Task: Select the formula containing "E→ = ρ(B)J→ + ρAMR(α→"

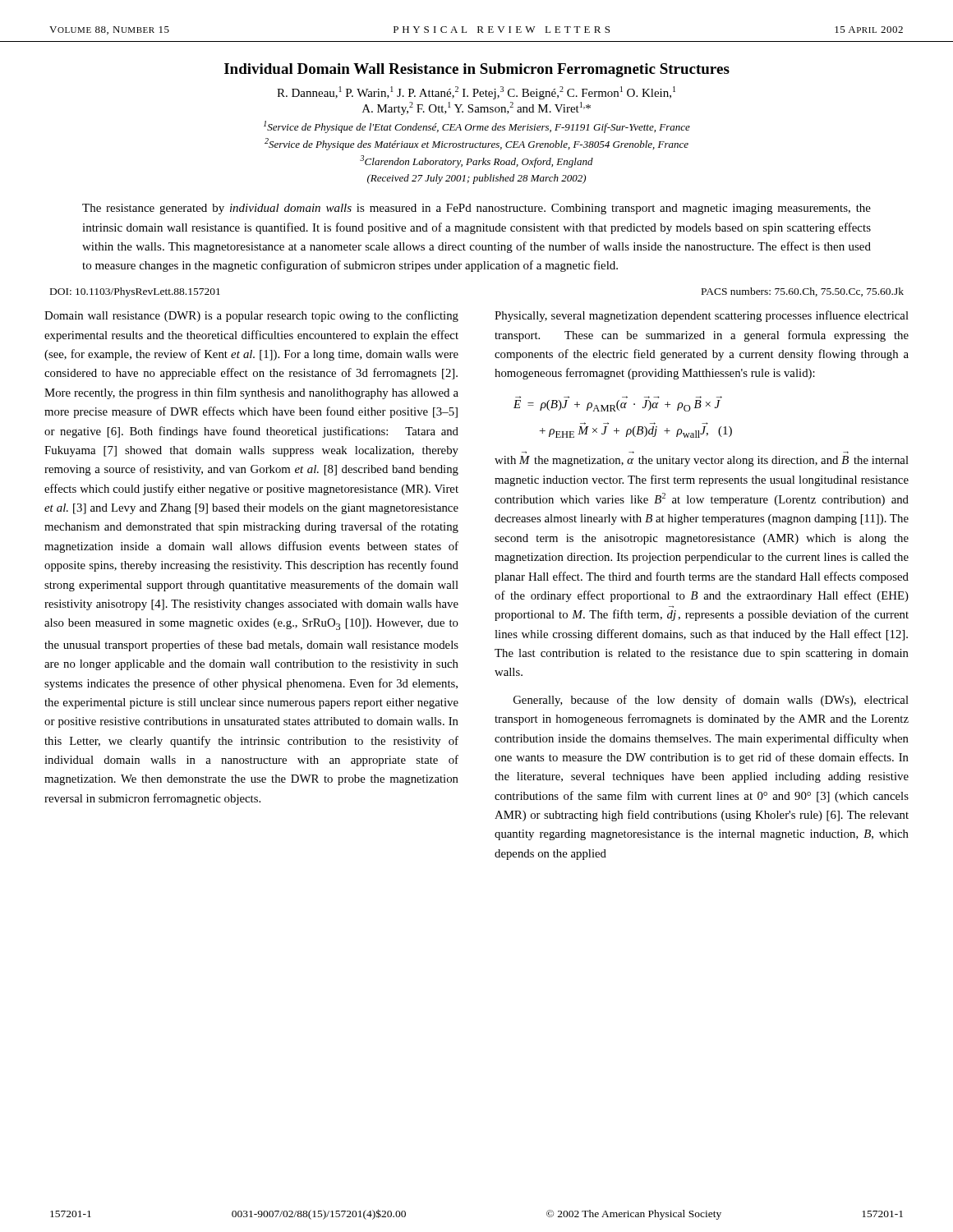Action: pos(624,419)
